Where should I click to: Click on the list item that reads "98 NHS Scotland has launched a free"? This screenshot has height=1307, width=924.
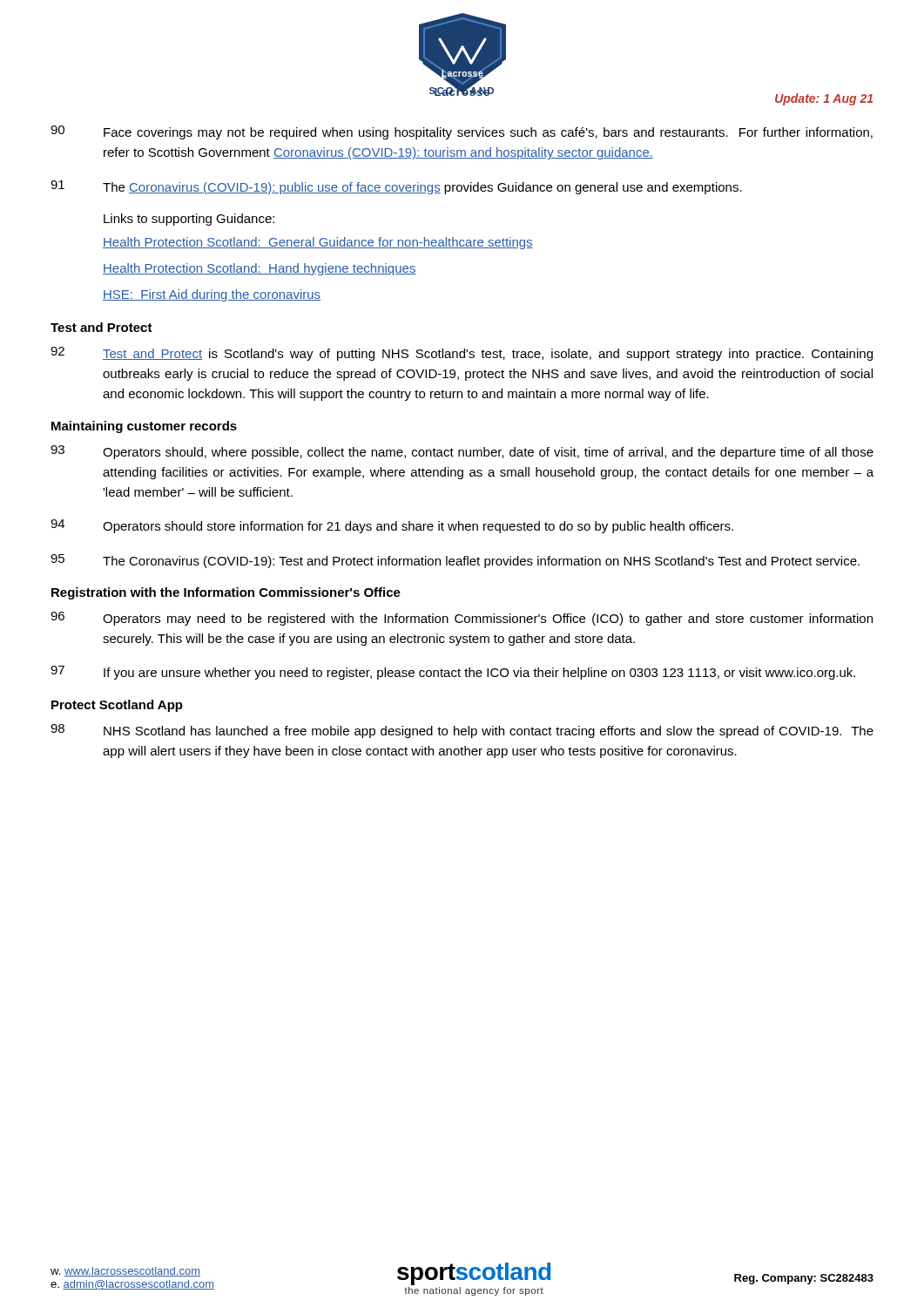pyautogui.click(x=462, y=740)
